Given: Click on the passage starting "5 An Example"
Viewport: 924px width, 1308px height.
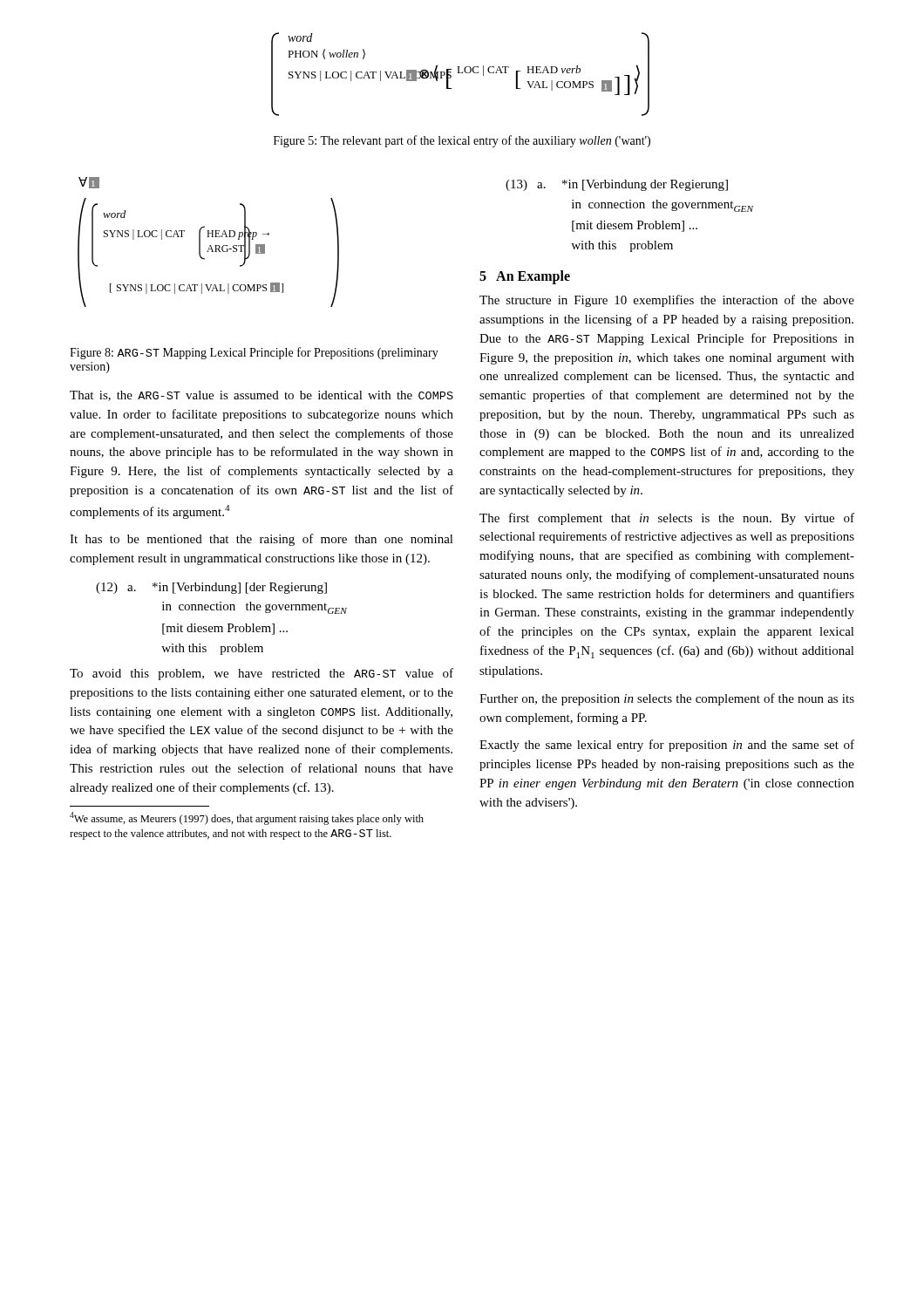Looking at the screenshot, I should coord(525,276).
